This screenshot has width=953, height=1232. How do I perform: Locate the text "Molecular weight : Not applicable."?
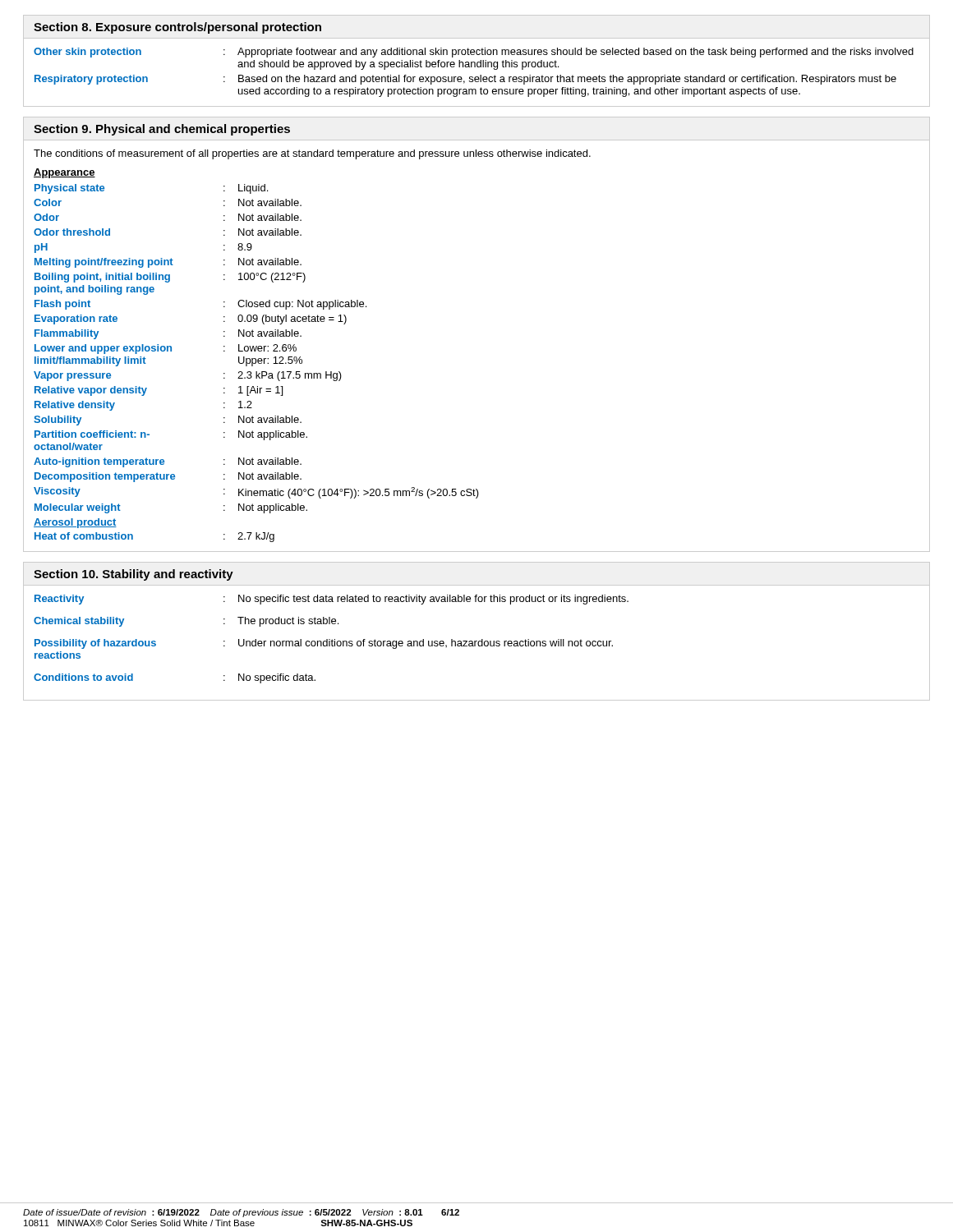pyautogui.click(x=476, y=507)
